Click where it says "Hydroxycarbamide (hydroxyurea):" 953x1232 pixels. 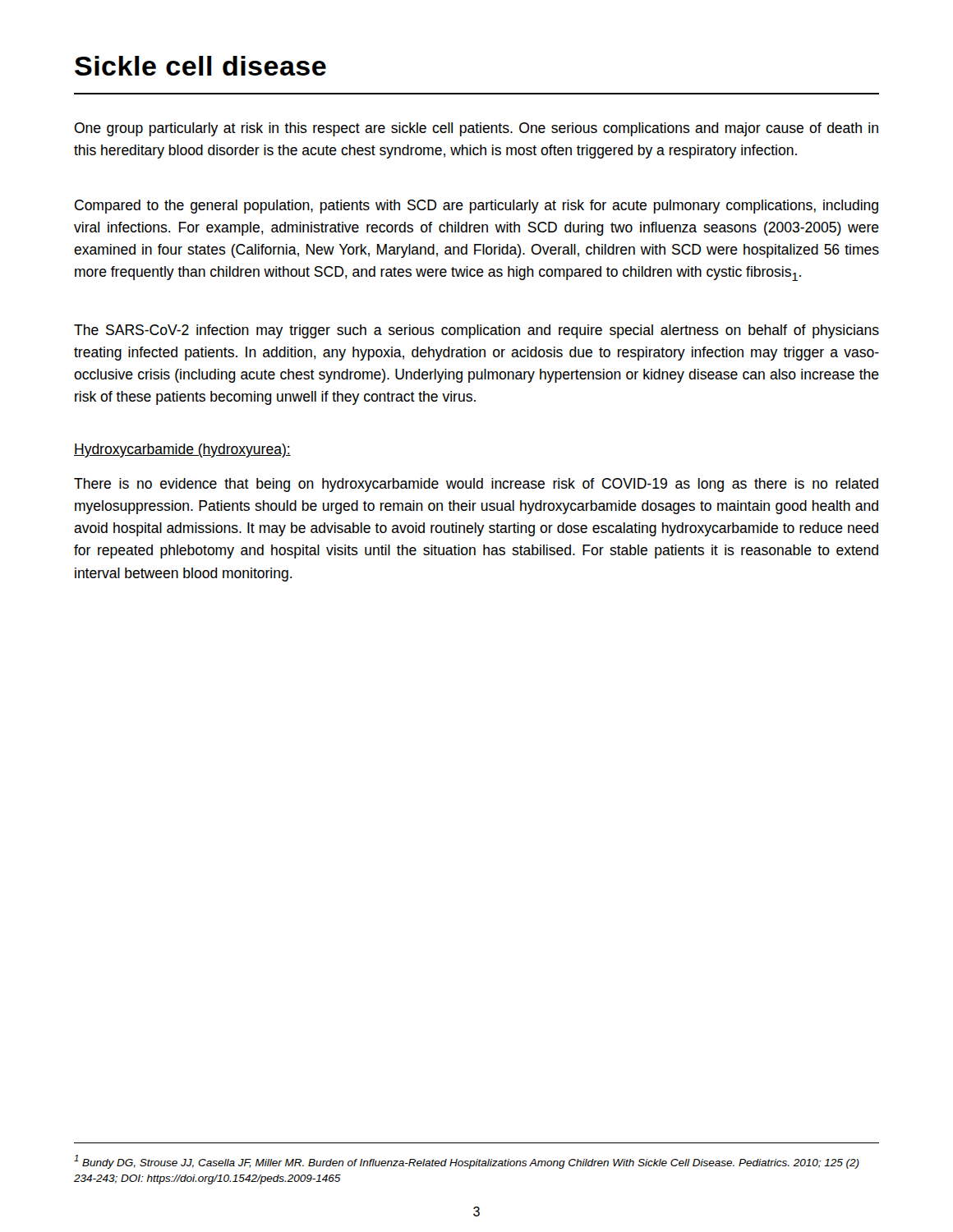pos(182,450)
